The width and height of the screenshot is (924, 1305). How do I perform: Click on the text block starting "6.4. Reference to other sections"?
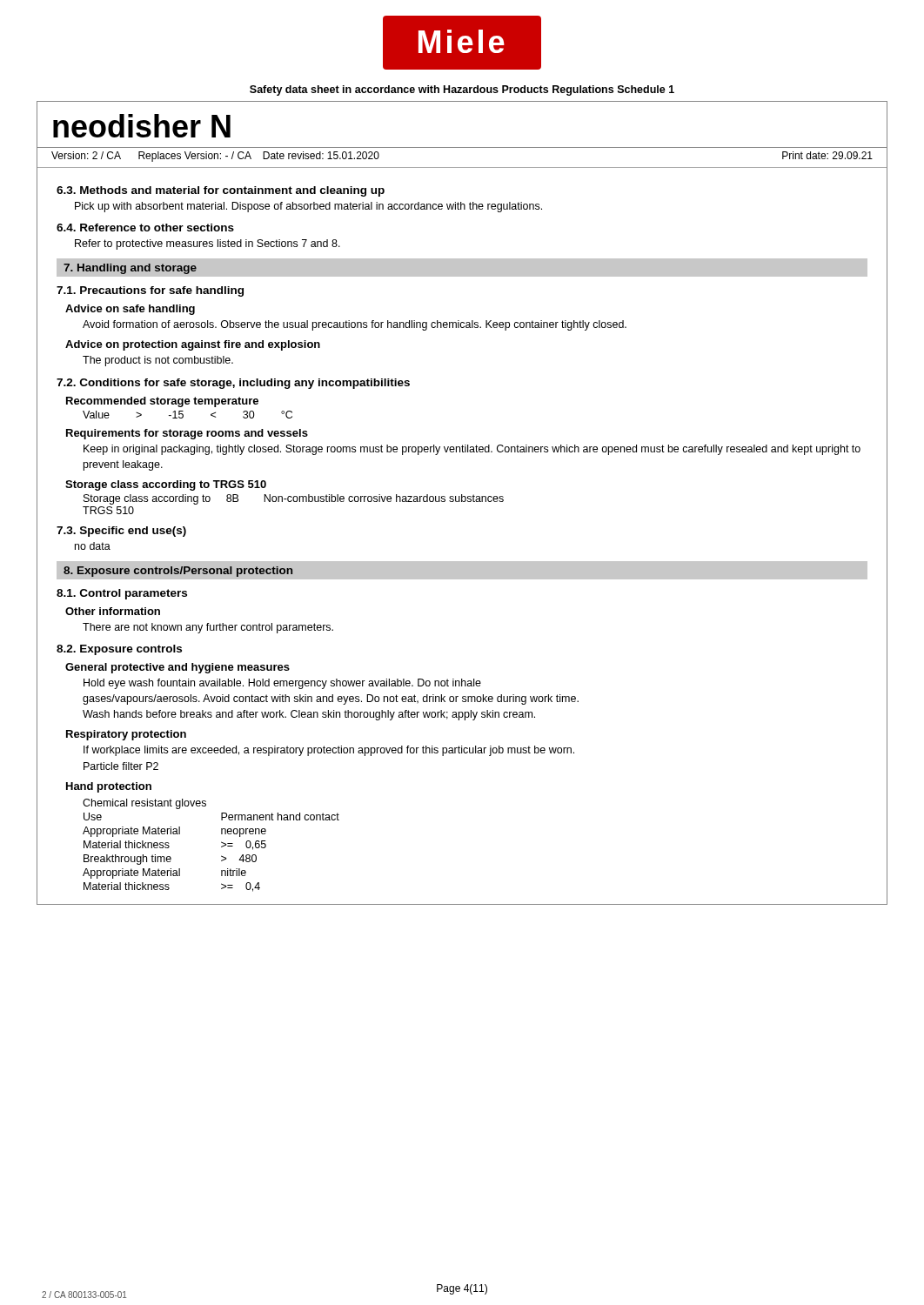[x=145, y=228]
